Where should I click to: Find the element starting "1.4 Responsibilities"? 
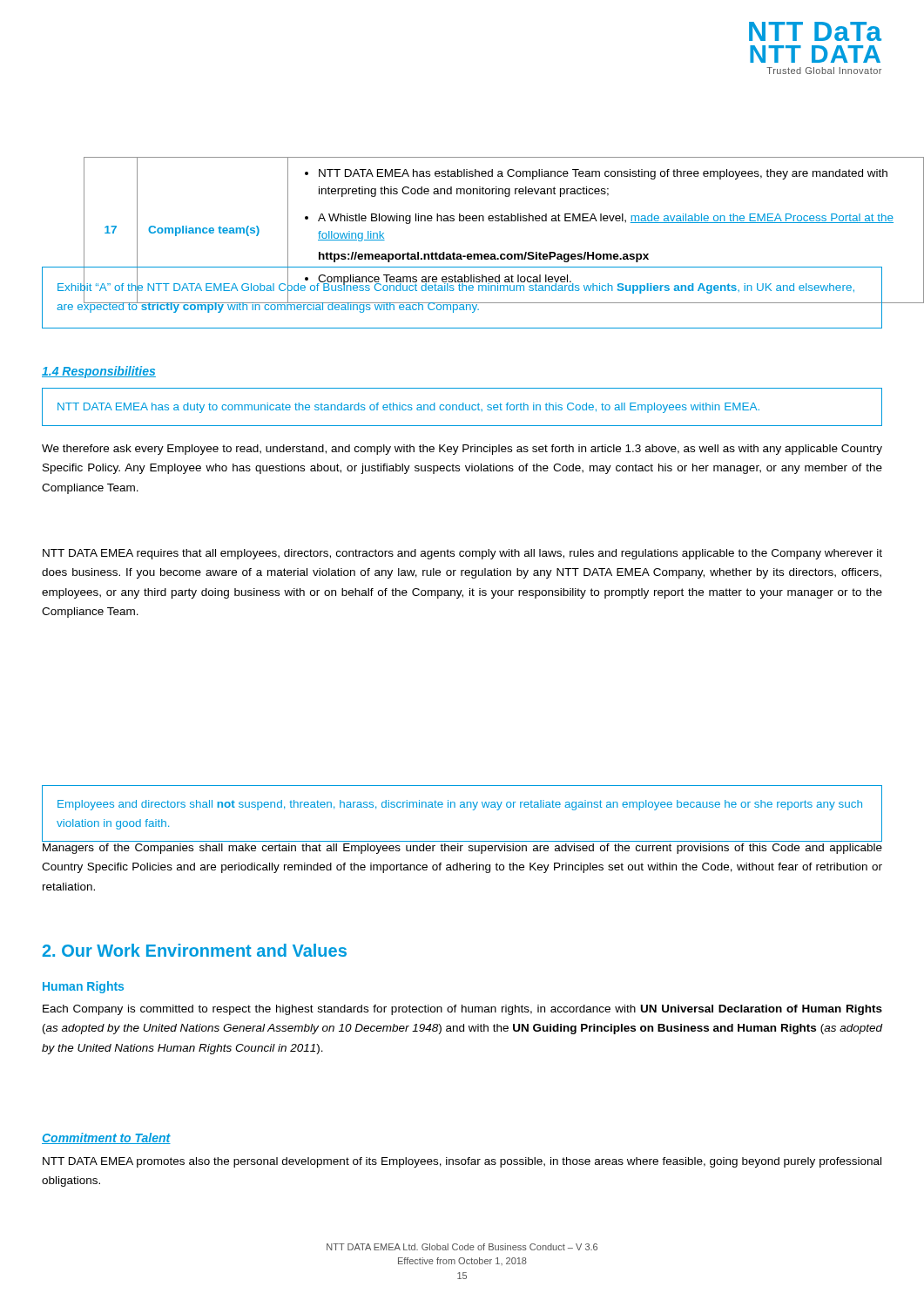(99, 371)
